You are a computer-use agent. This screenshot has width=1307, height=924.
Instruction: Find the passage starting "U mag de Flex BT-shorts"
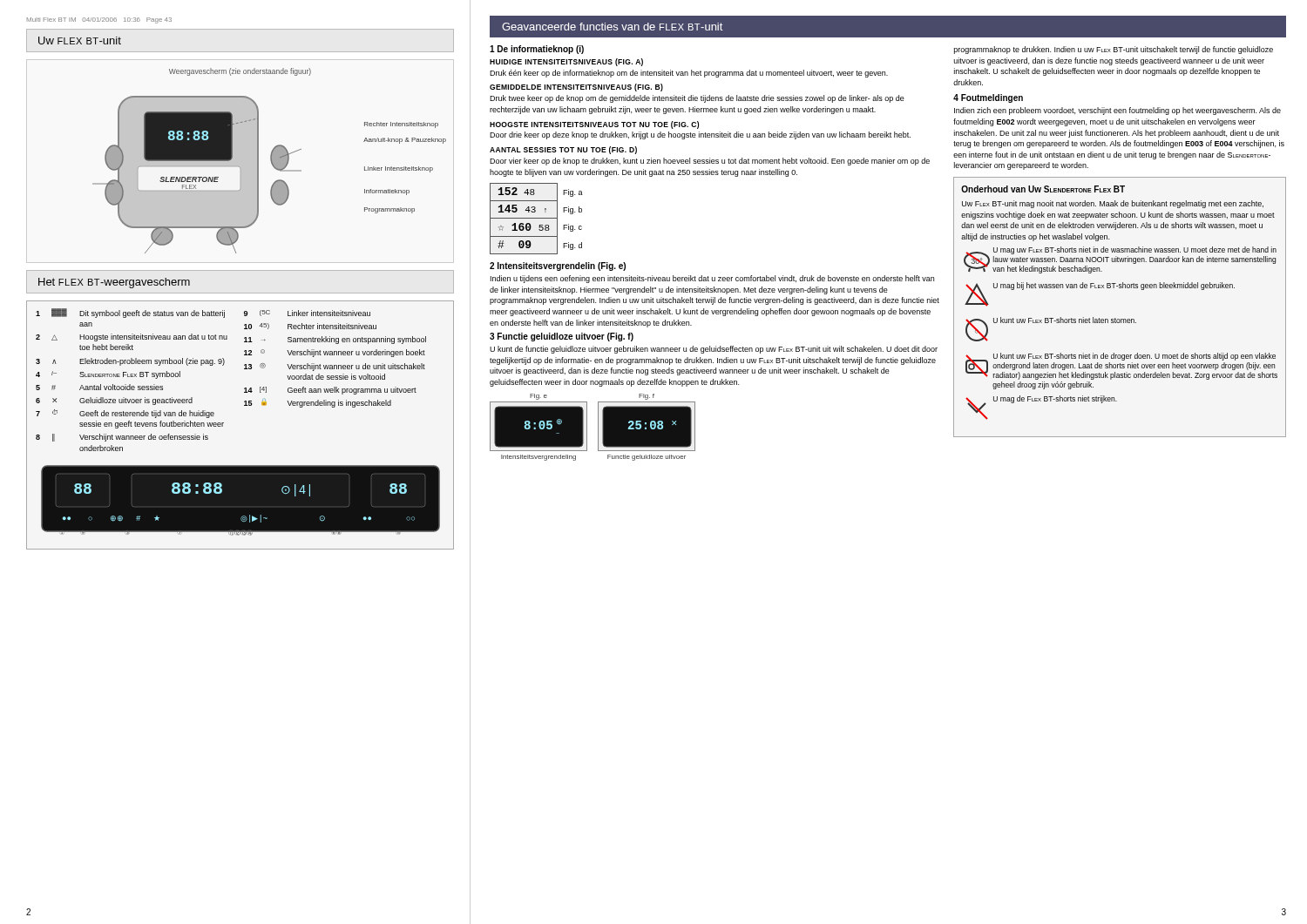pyautogui.click(x=1120, y=410)
